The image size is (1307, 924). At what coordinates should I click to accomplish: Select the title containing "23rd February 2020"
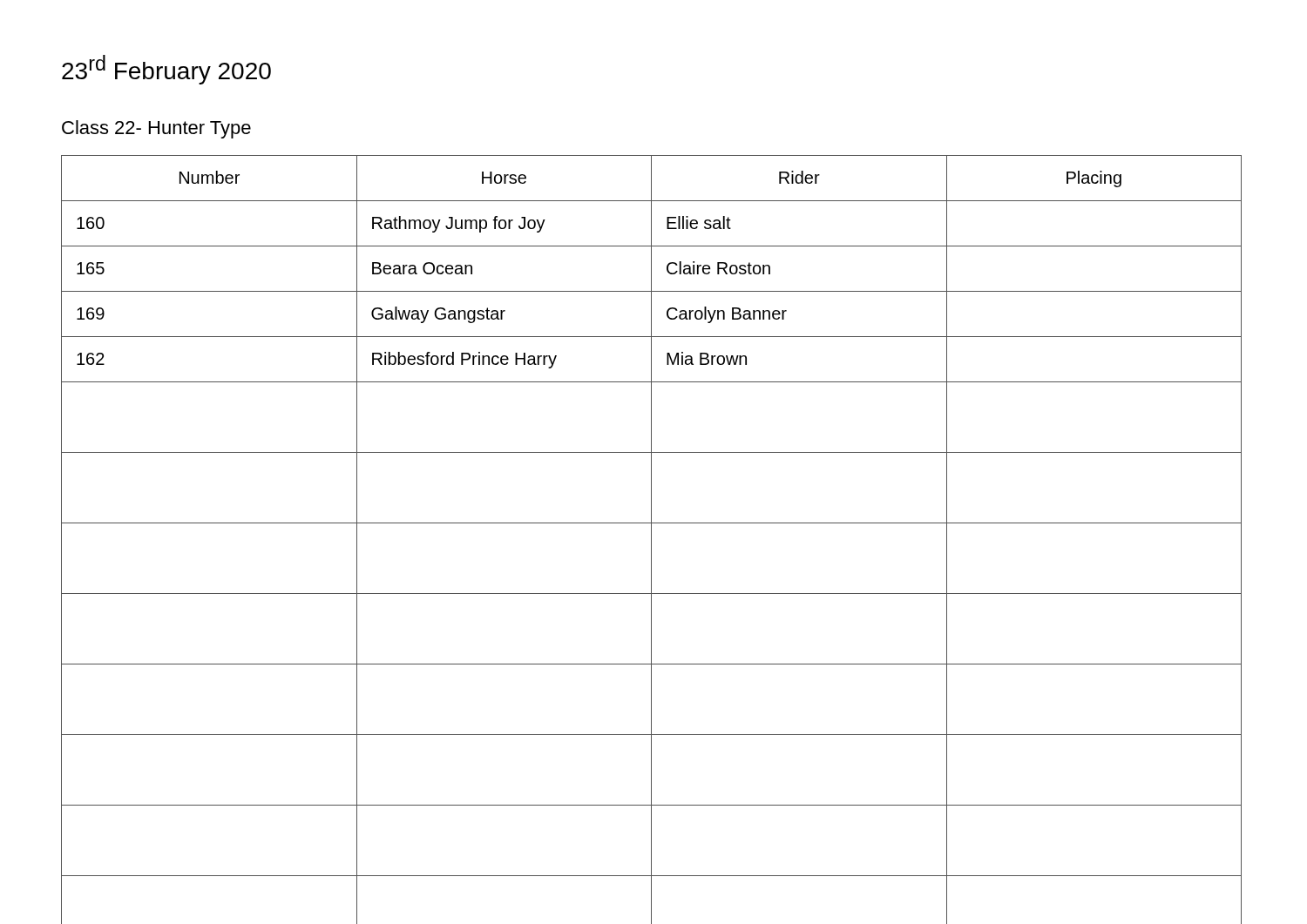pos(166,69)
